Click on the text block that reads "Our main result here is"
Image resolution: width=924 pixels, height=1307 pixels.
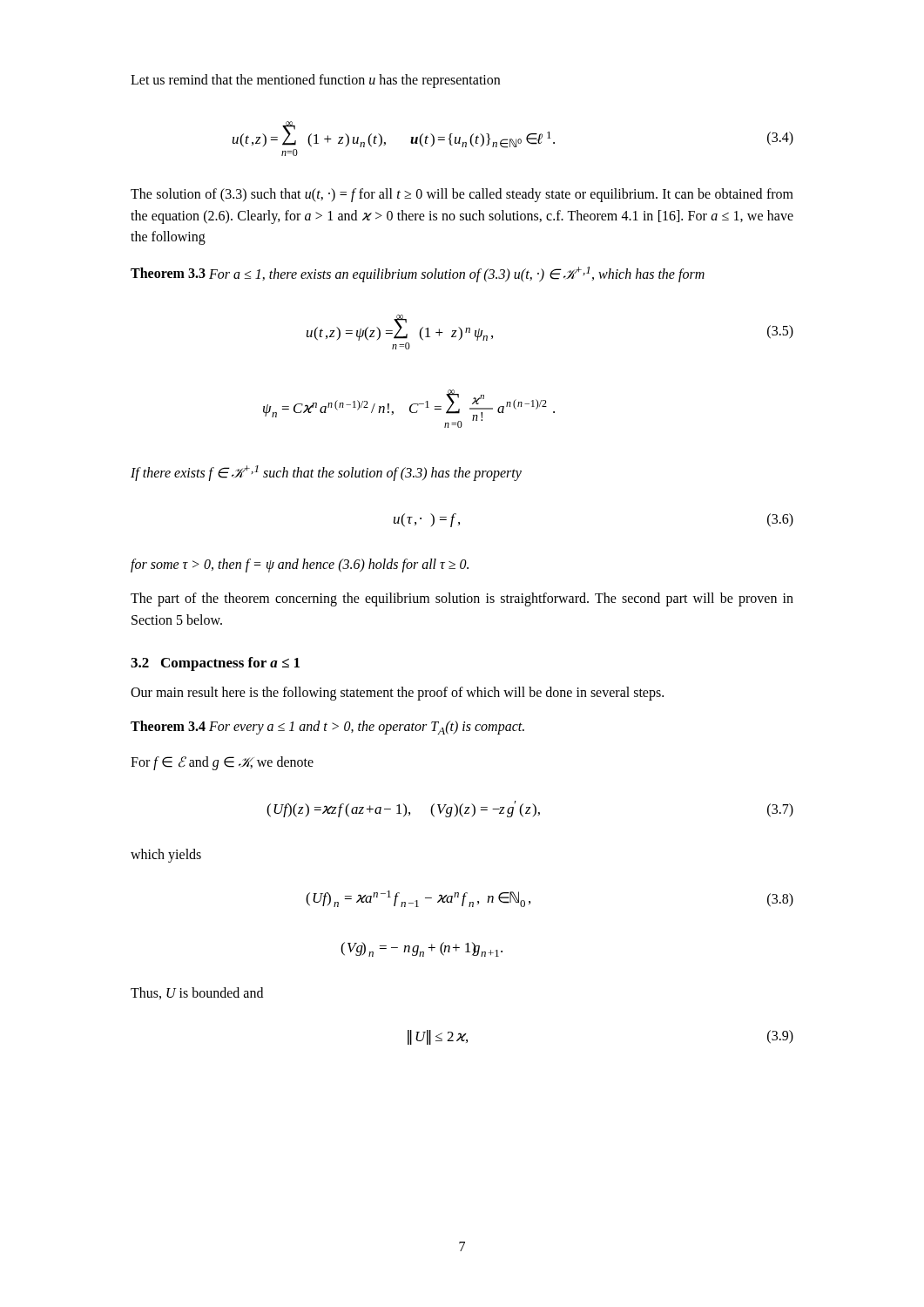tap(398, 692)
